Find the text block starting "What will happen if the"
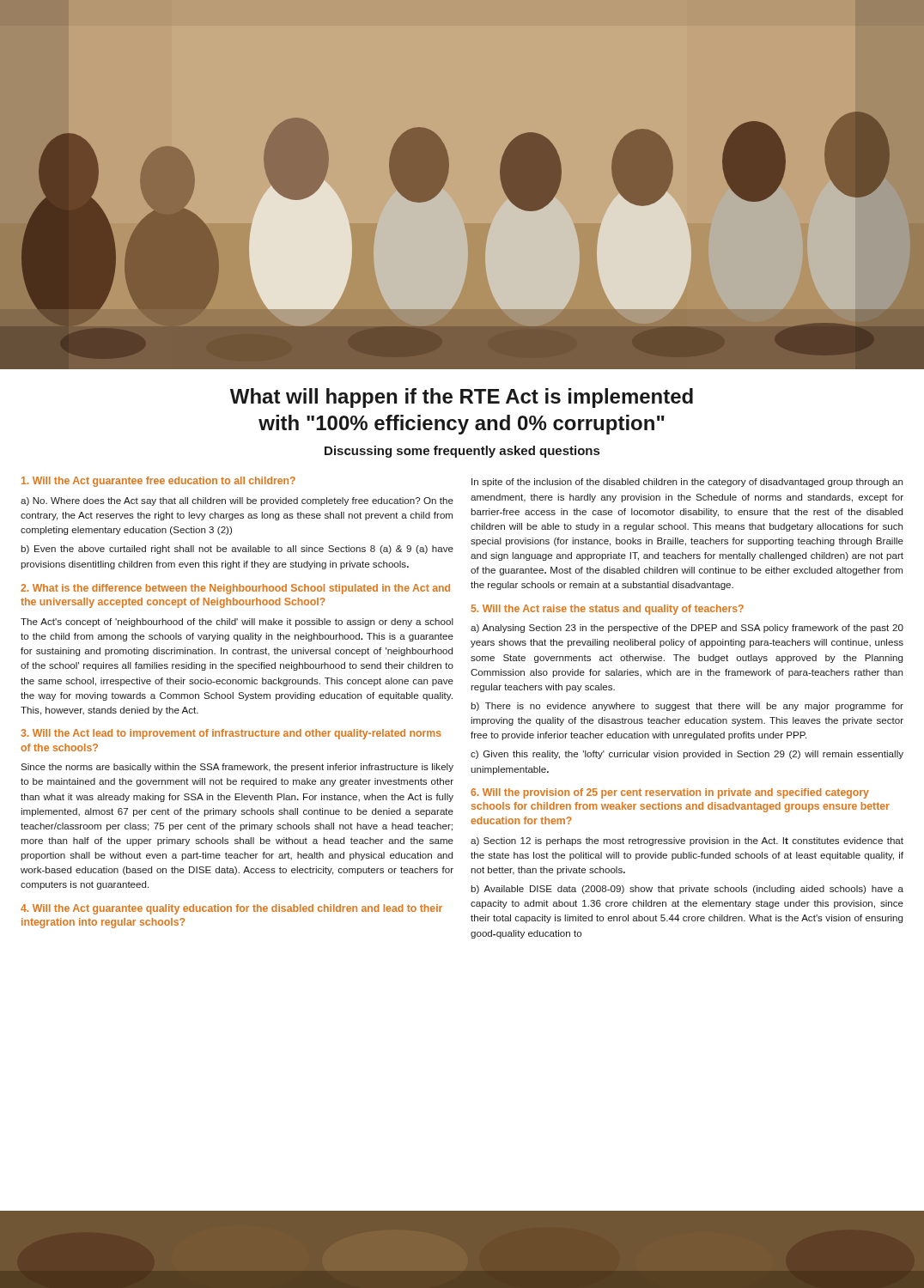924x1288 pixels. pos(462,410)
